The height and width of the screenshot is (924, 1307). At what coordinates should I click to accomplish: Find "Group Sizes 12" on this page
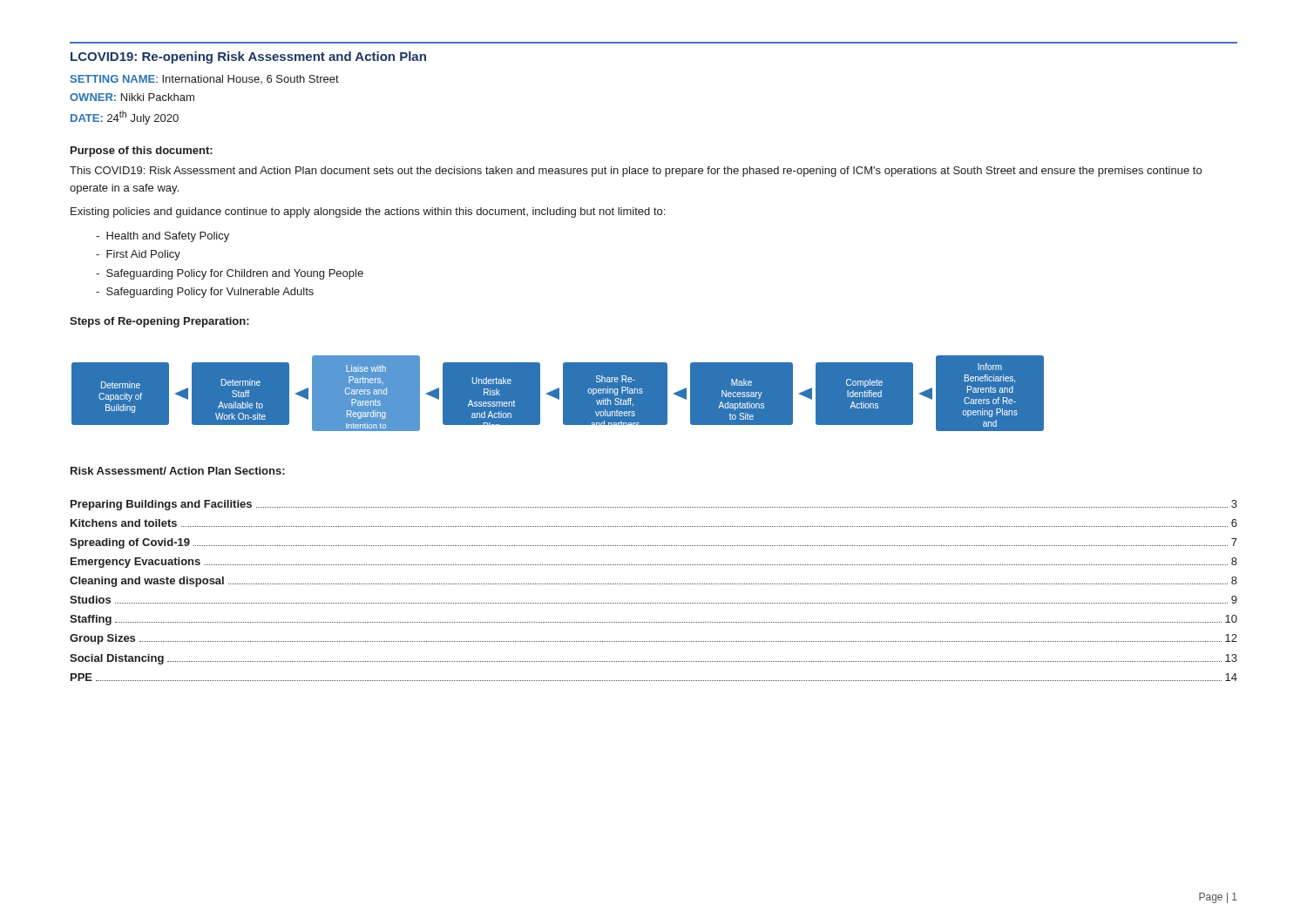coord(654,639)
